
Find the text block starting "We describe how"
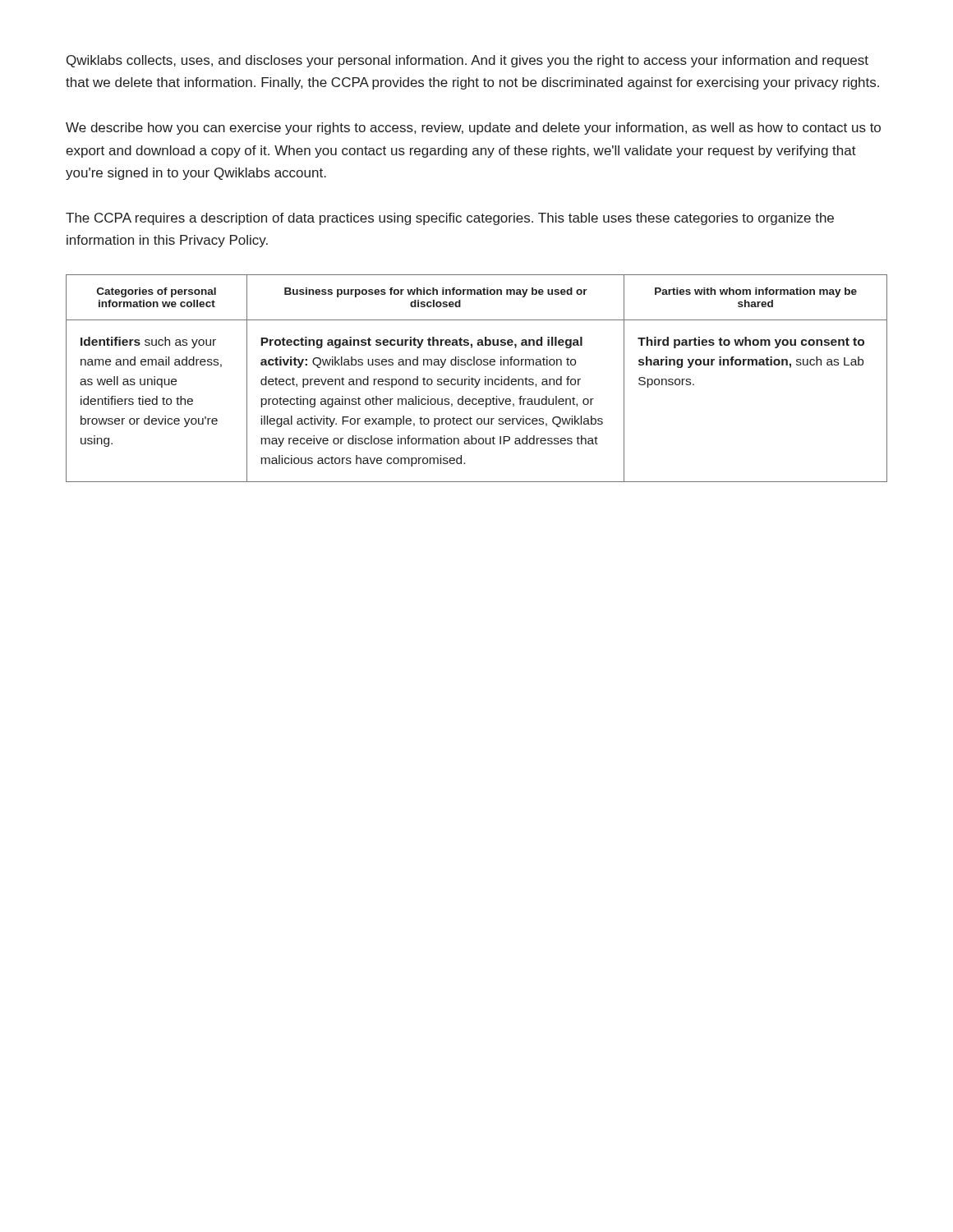(x=474, y=150)
